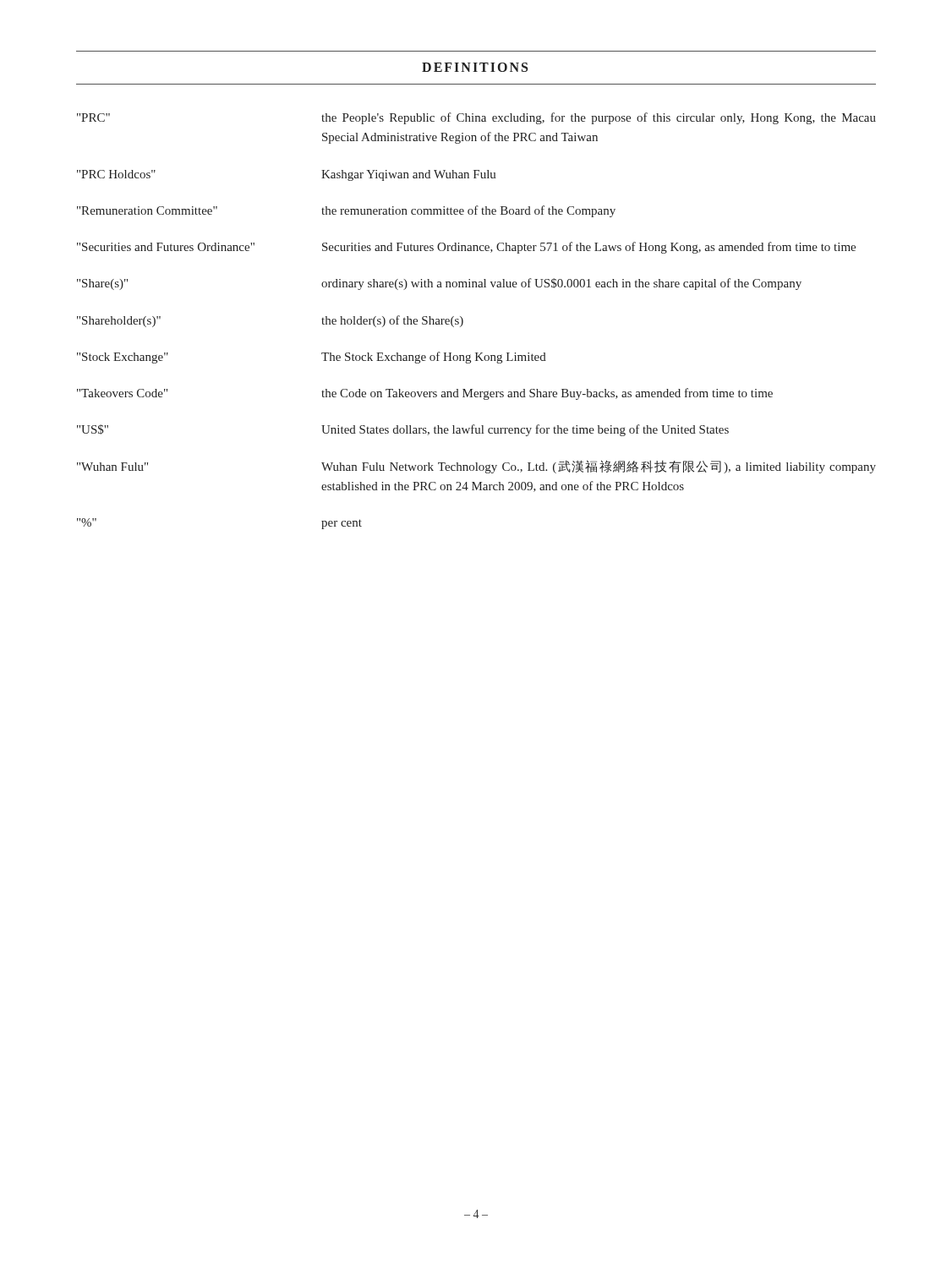Locate the passage starting ""PRC Holdcos" Kashgar Yiqiwan and Wuhan"

pos(476,174)
